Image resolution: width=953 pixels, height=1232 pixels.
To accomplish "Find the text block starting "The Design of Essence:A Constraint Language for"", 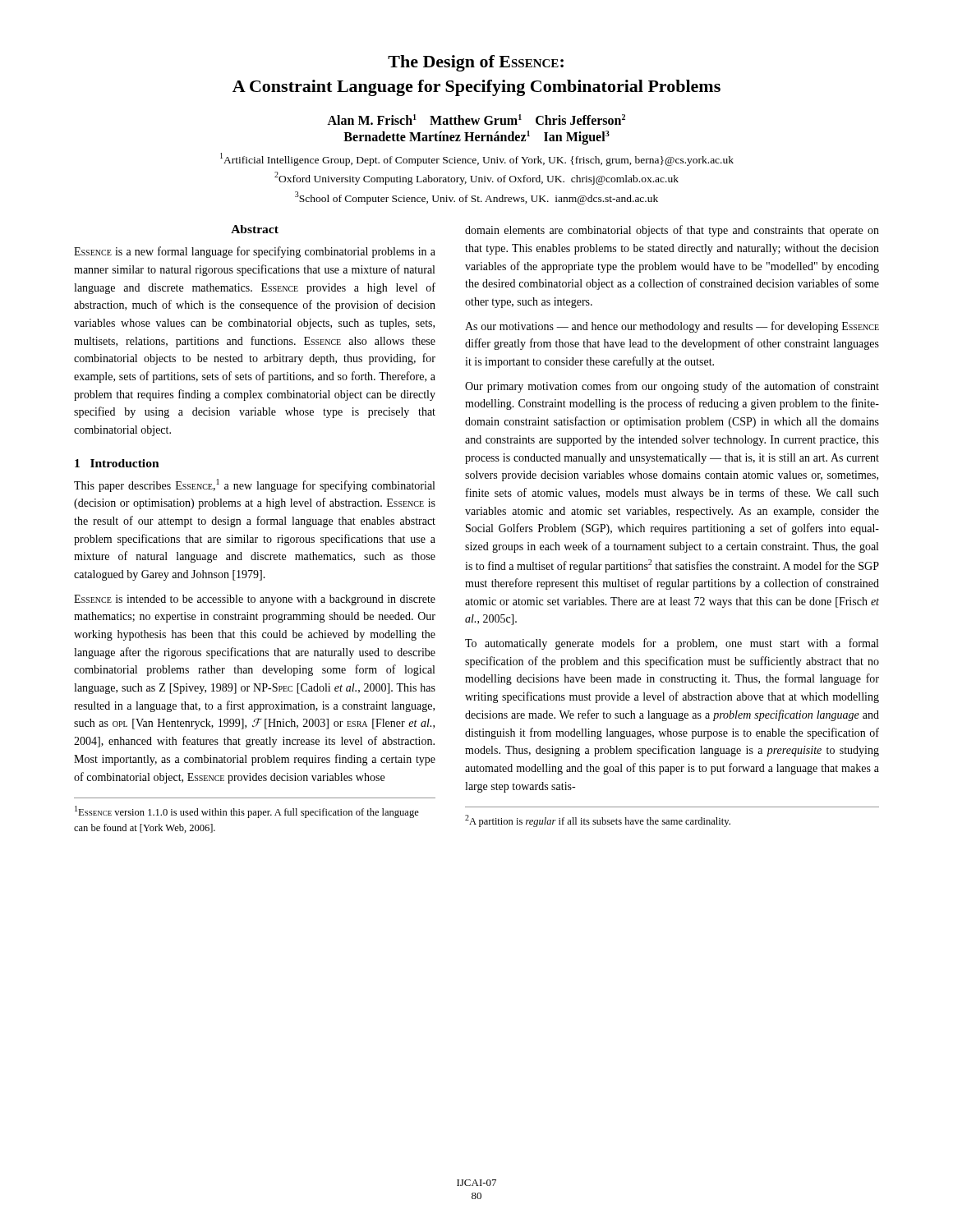I will [x=476, y=74].
